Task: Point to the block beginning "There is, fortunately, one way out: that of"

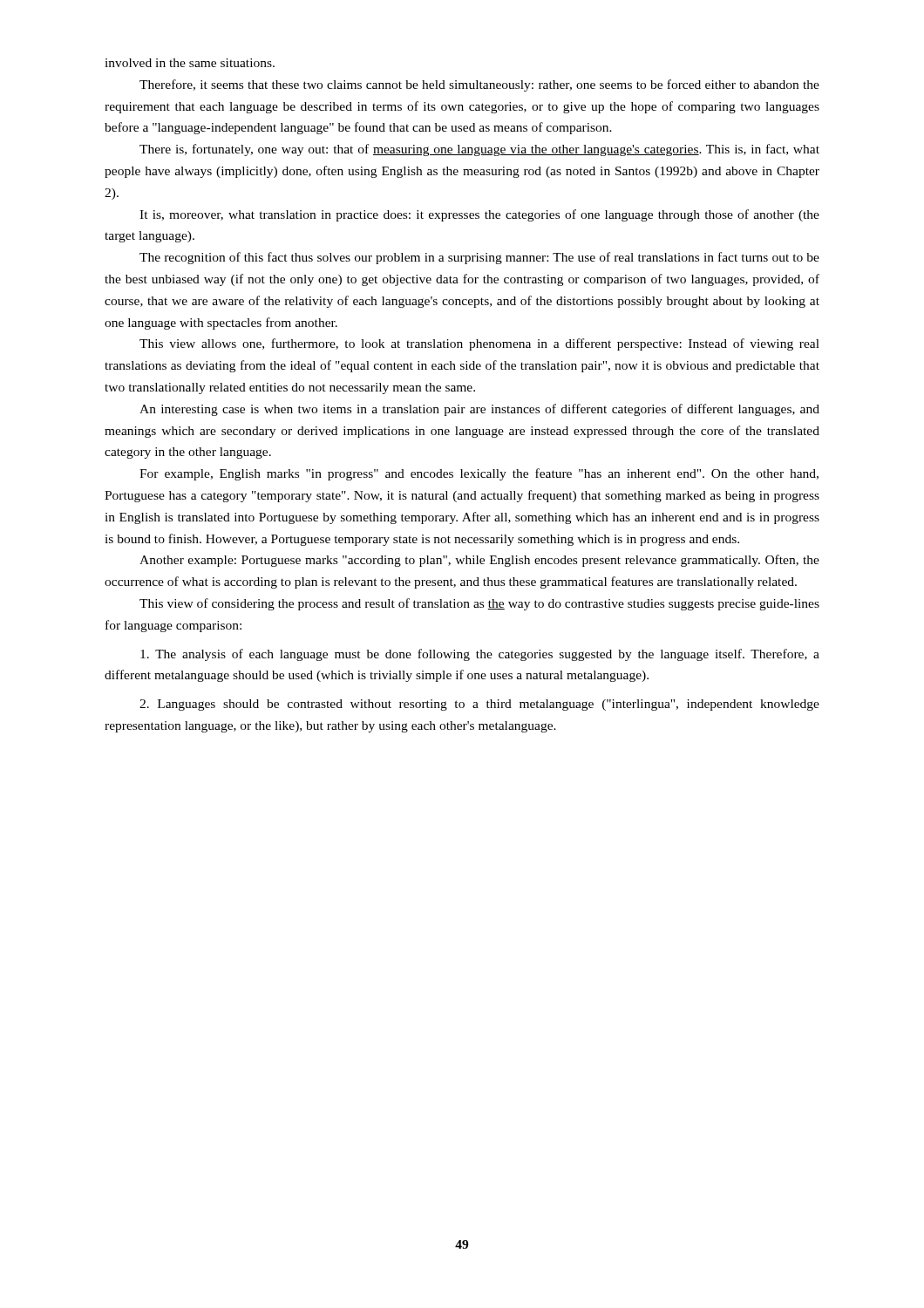Action: click(462, 171)
